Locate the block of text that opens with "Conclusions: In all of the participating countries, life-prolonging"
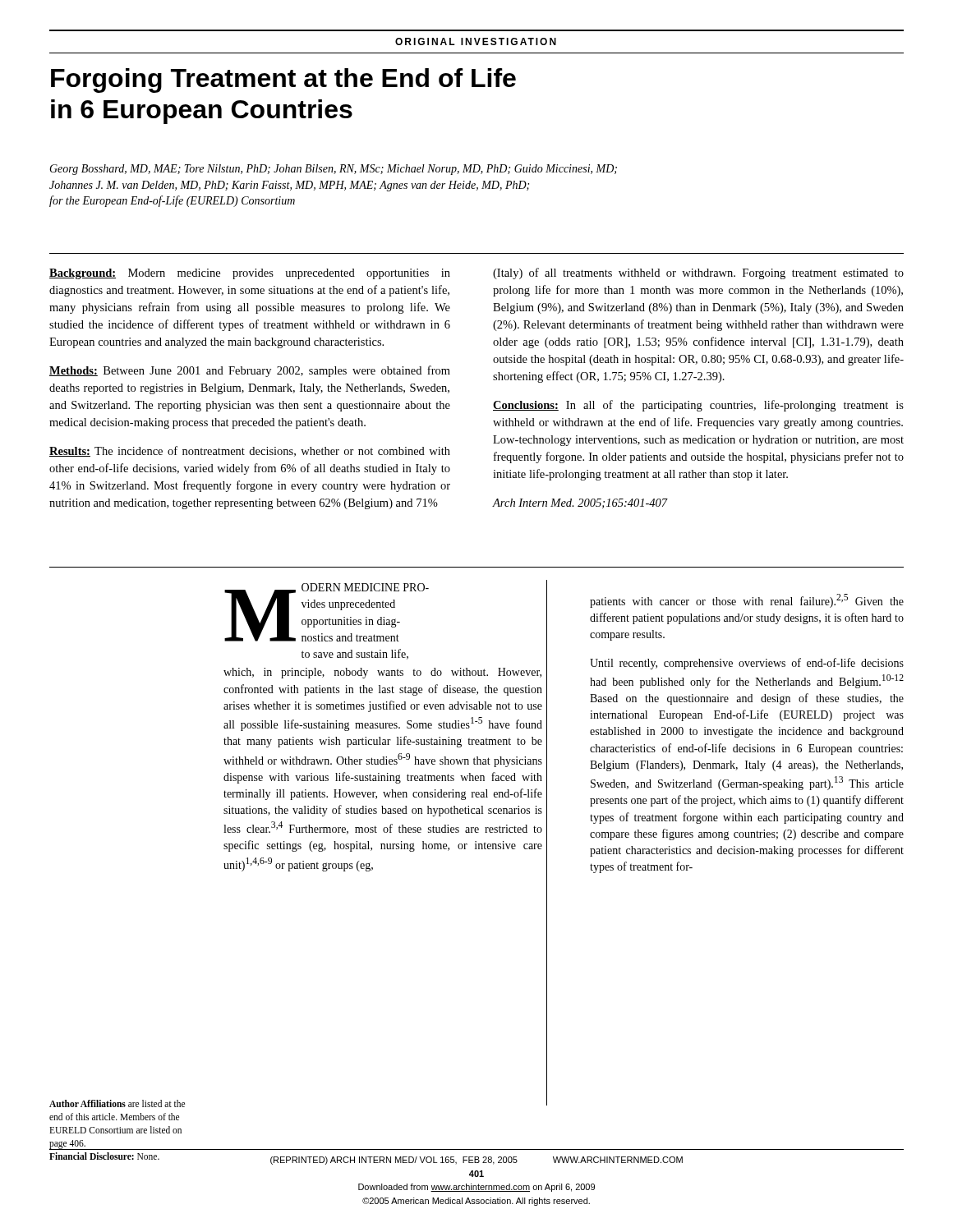Screen dimensions: 1232x953 pyautogui.click(x=698, y=440)
